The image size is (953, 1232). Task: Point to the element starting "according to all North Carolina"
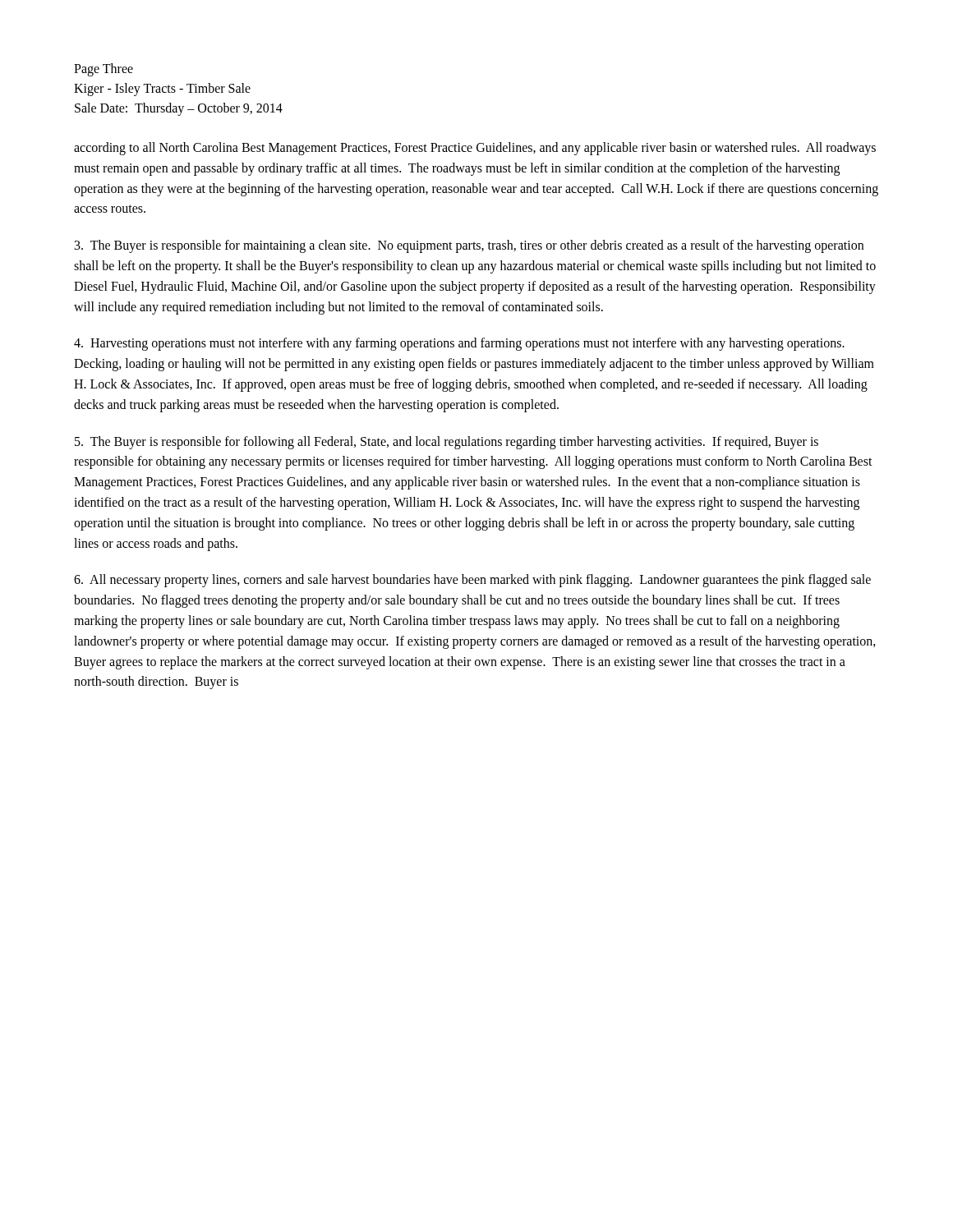[476, 178]
